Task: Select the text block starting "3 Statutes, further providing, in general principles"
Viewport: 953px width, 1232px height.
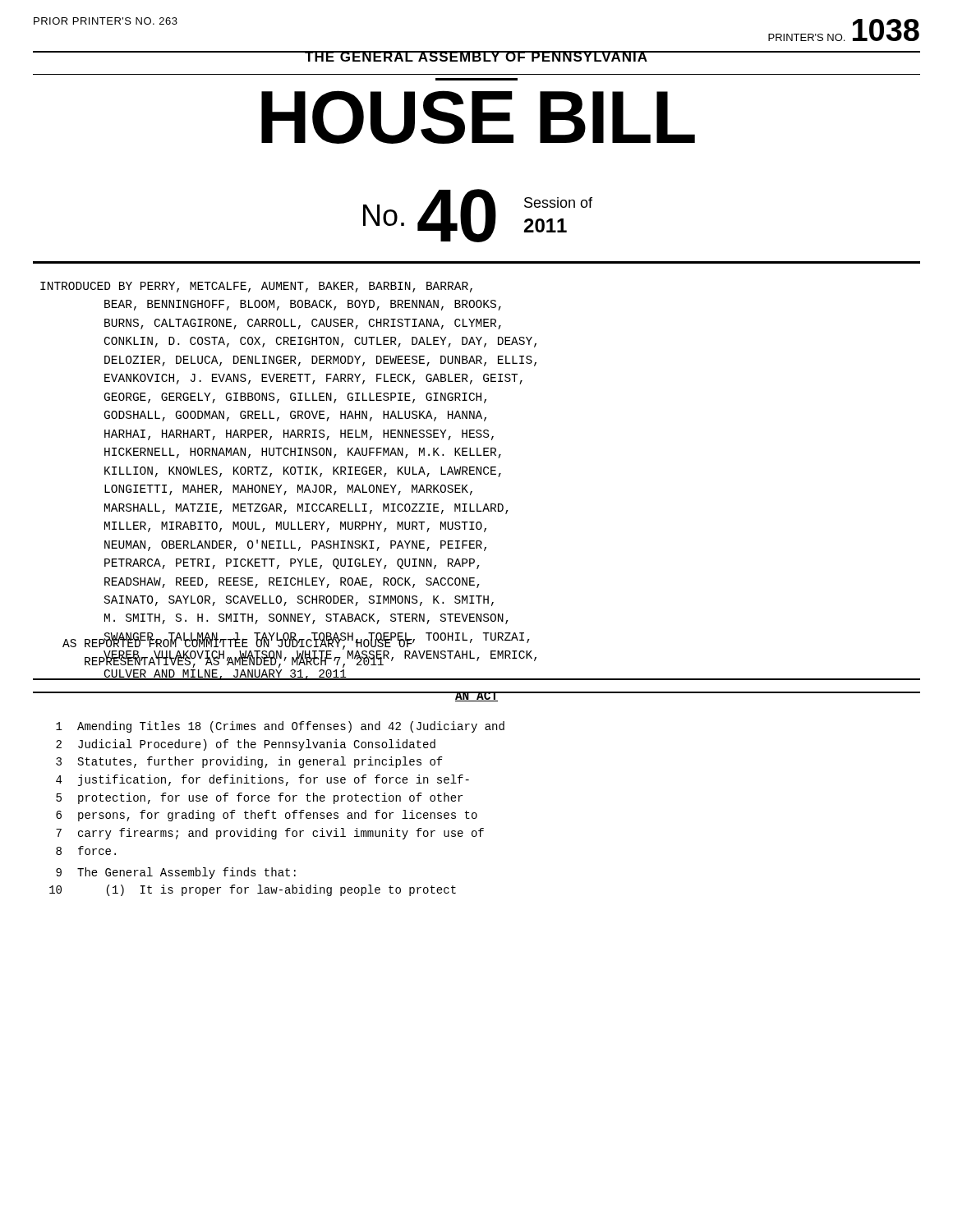Action: point(249,762)
